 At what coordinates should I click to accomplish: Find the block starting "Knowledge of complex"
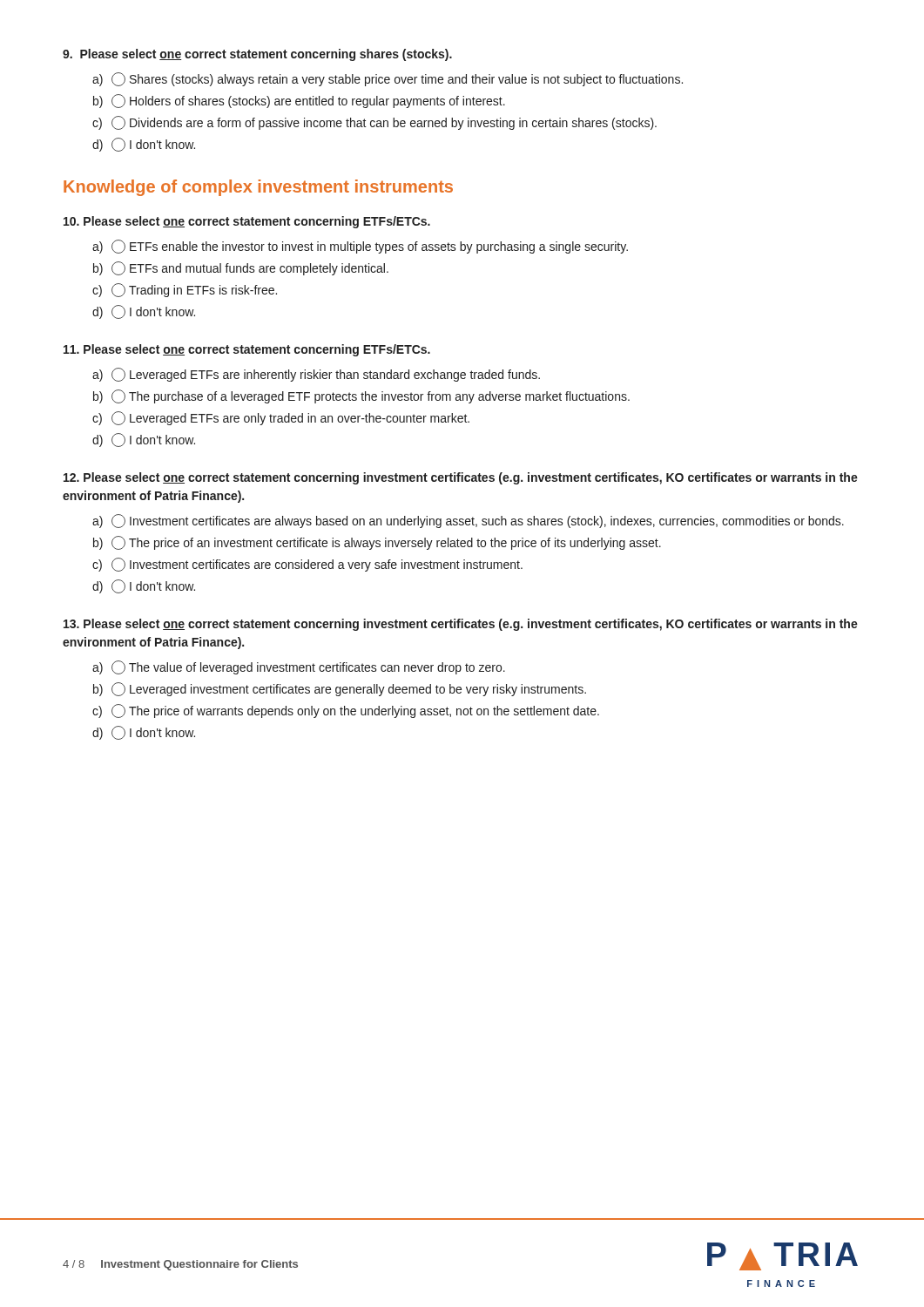point(258,186)
